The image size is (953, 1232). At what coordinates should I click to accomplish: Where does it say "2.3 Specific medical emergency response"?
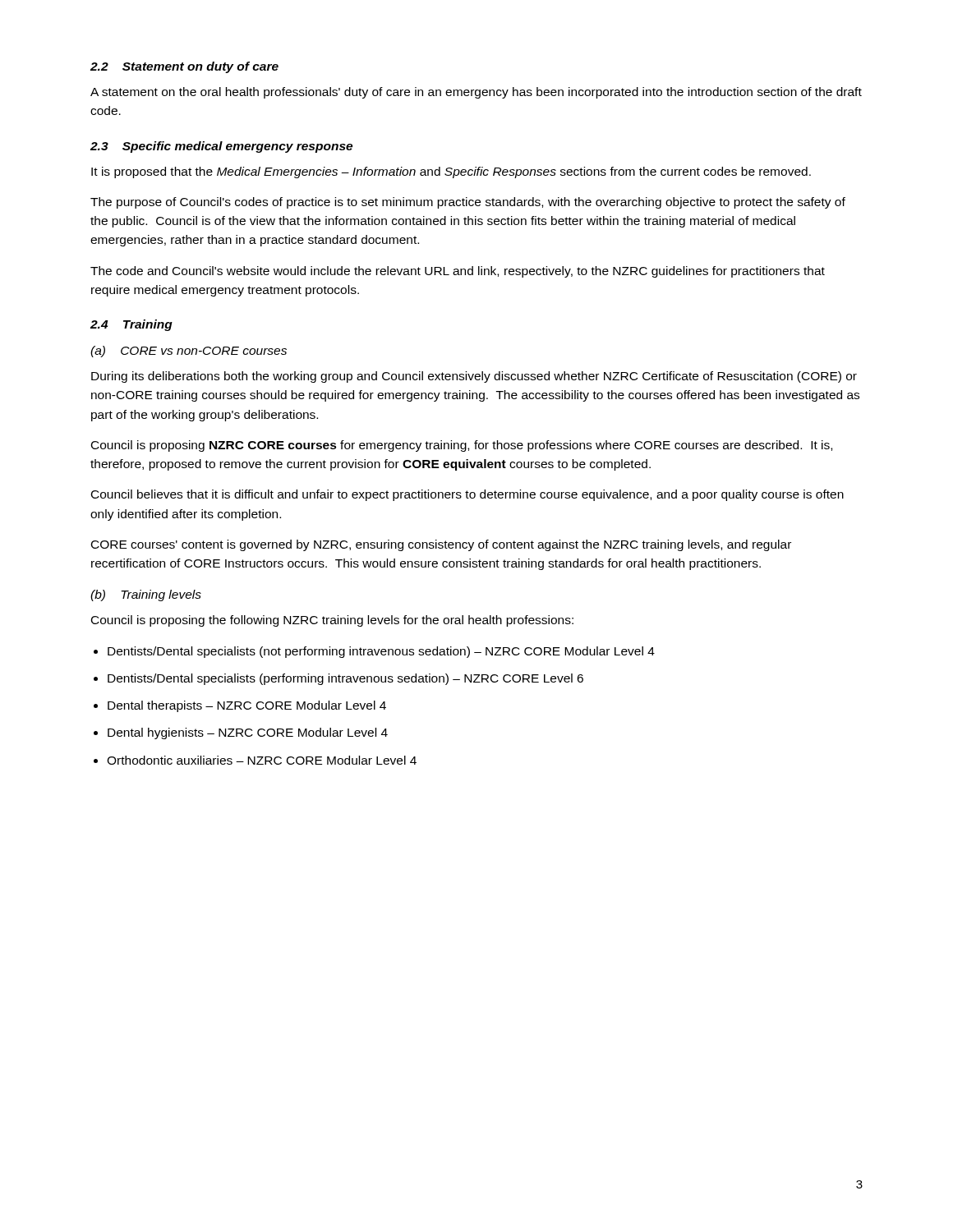(x=222, y=145)
